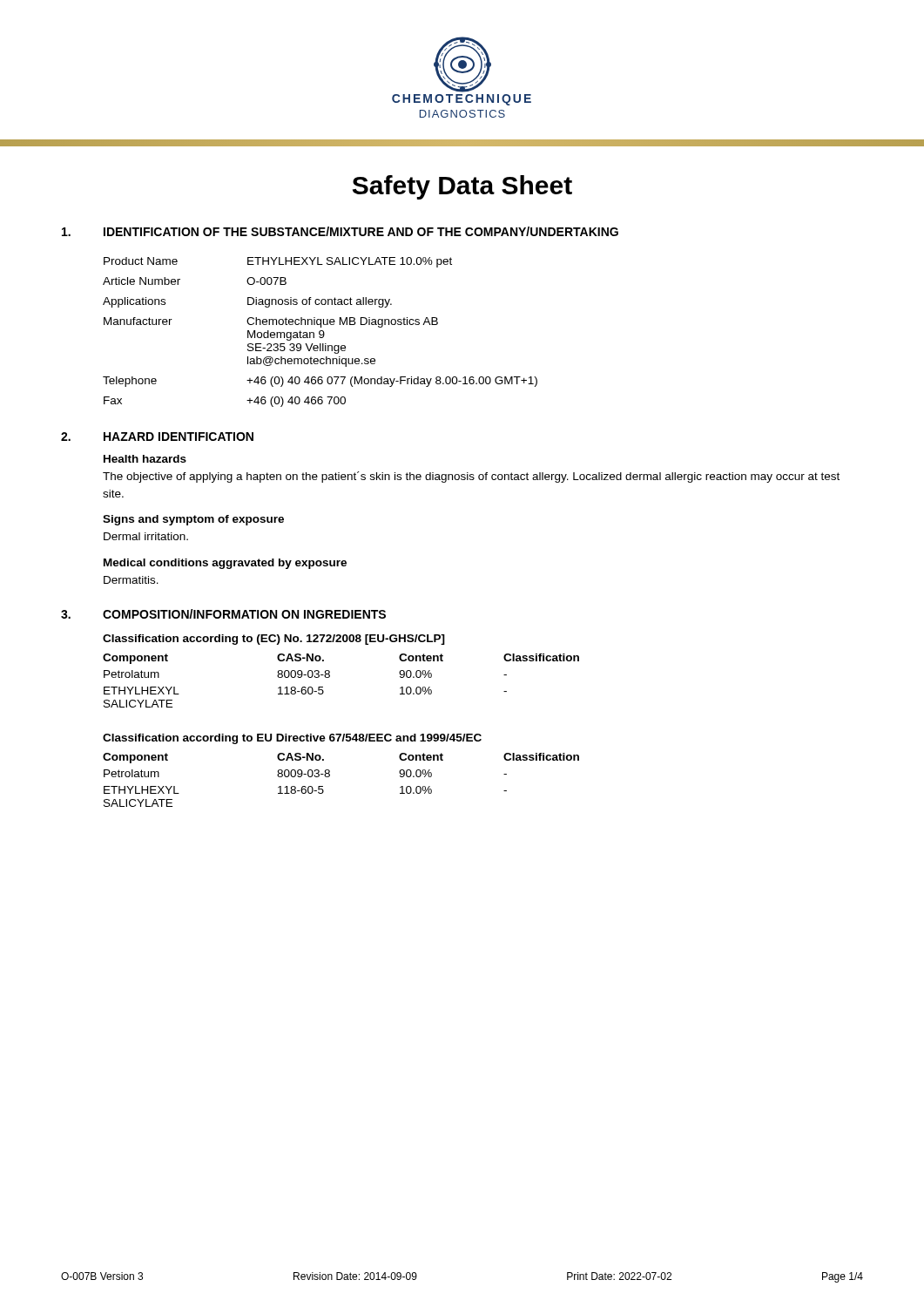Click on the passage starting "Medical conditions aggravated by exposure"
924x1307 pixels.
click(225, 562)
